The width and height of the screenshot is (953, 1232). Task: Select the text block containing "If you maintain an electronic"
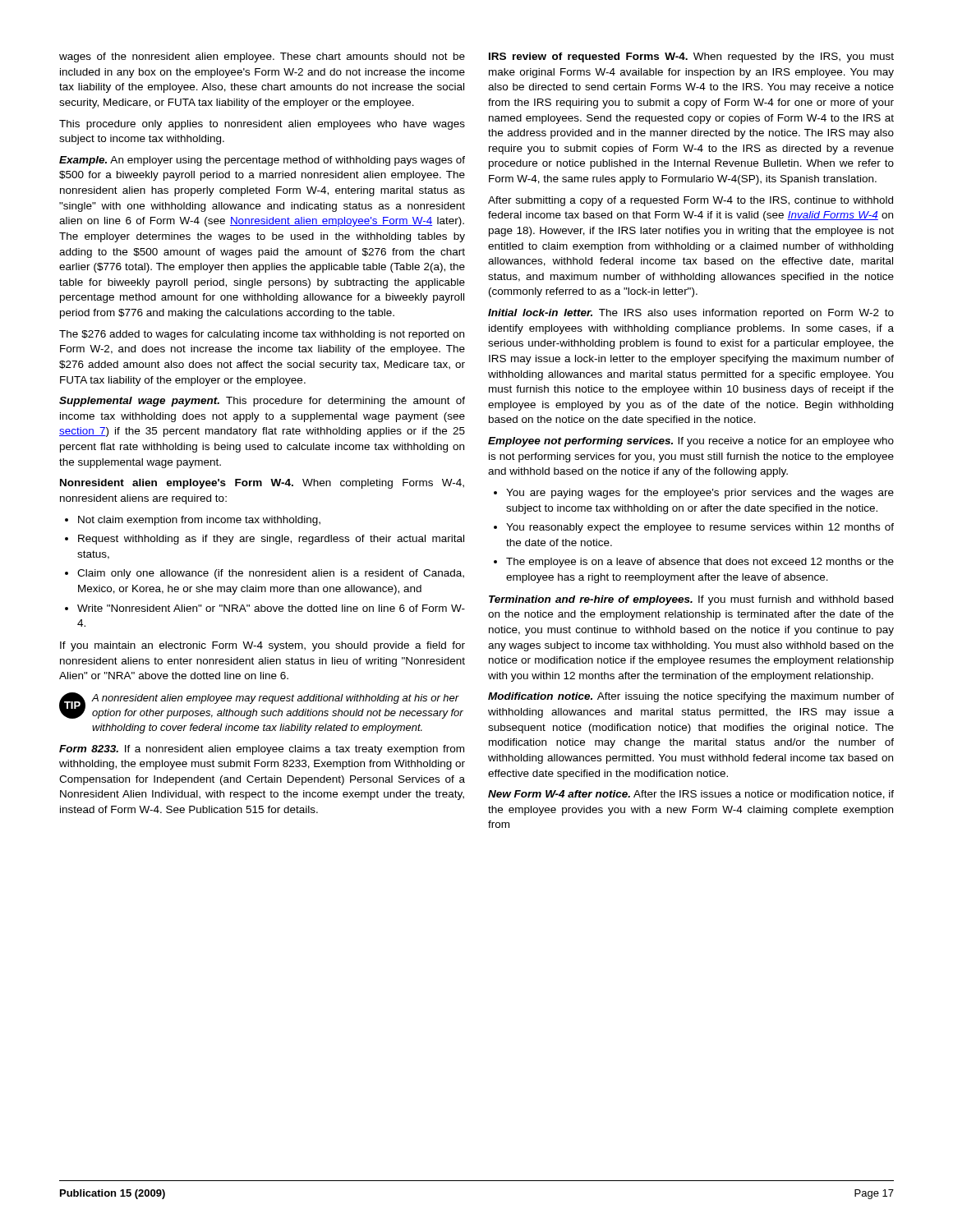click(x=262, y=661)
